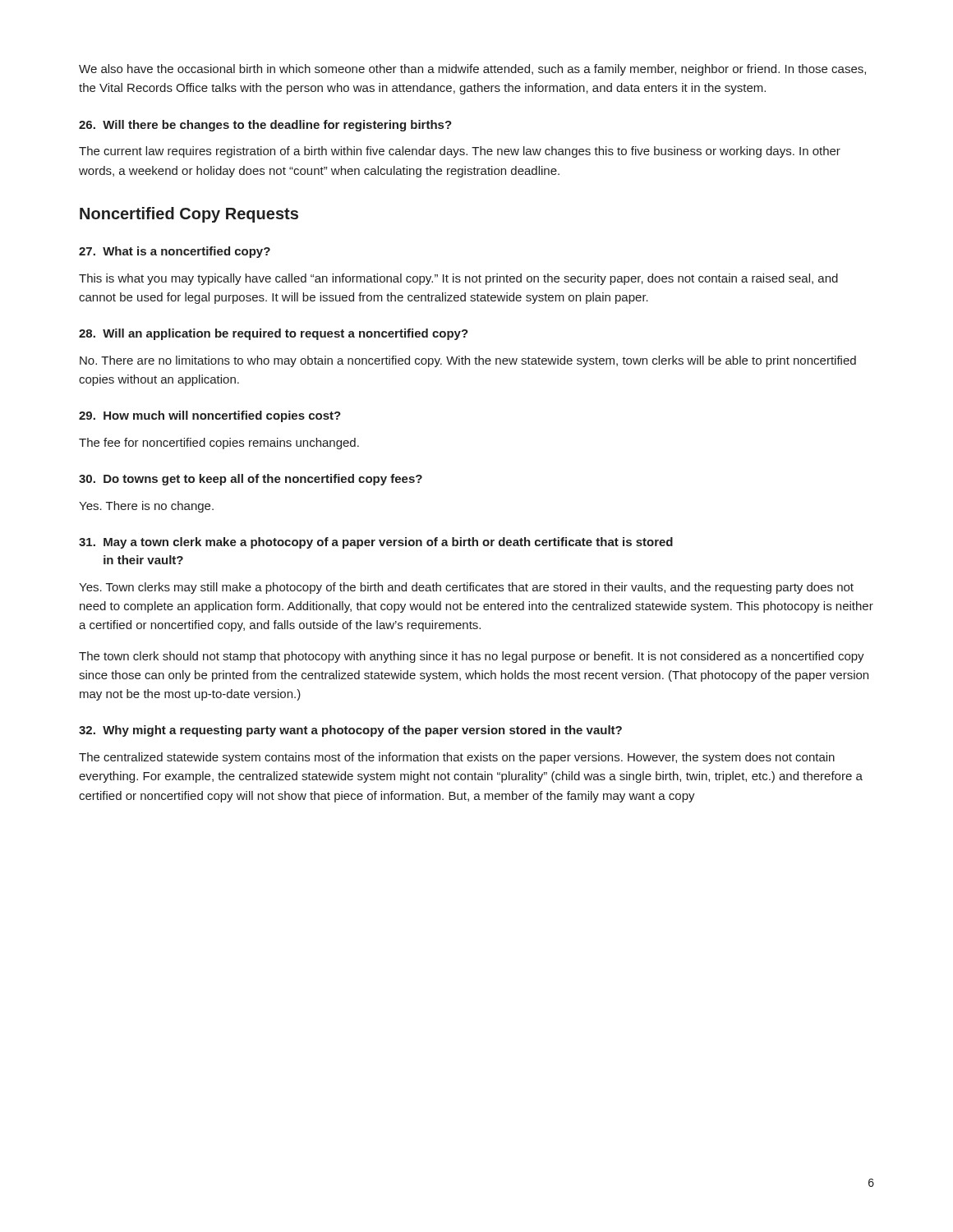
Task: Navigate to the passage starting "The fee for"
Action: [x=219, y=442]
